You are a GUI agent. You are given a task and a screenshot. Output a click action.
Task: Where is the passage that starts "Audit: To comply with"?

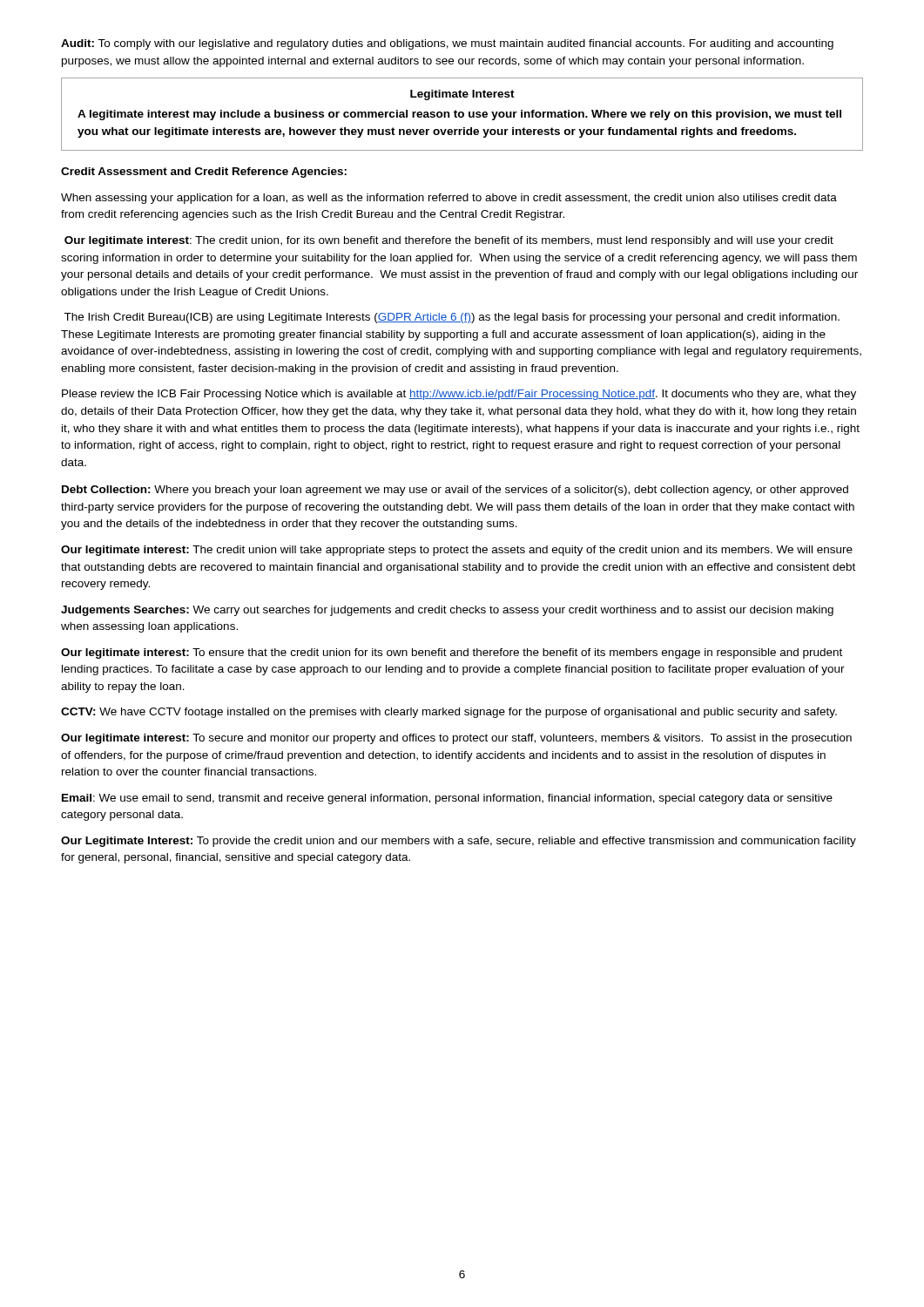[447, 52]
